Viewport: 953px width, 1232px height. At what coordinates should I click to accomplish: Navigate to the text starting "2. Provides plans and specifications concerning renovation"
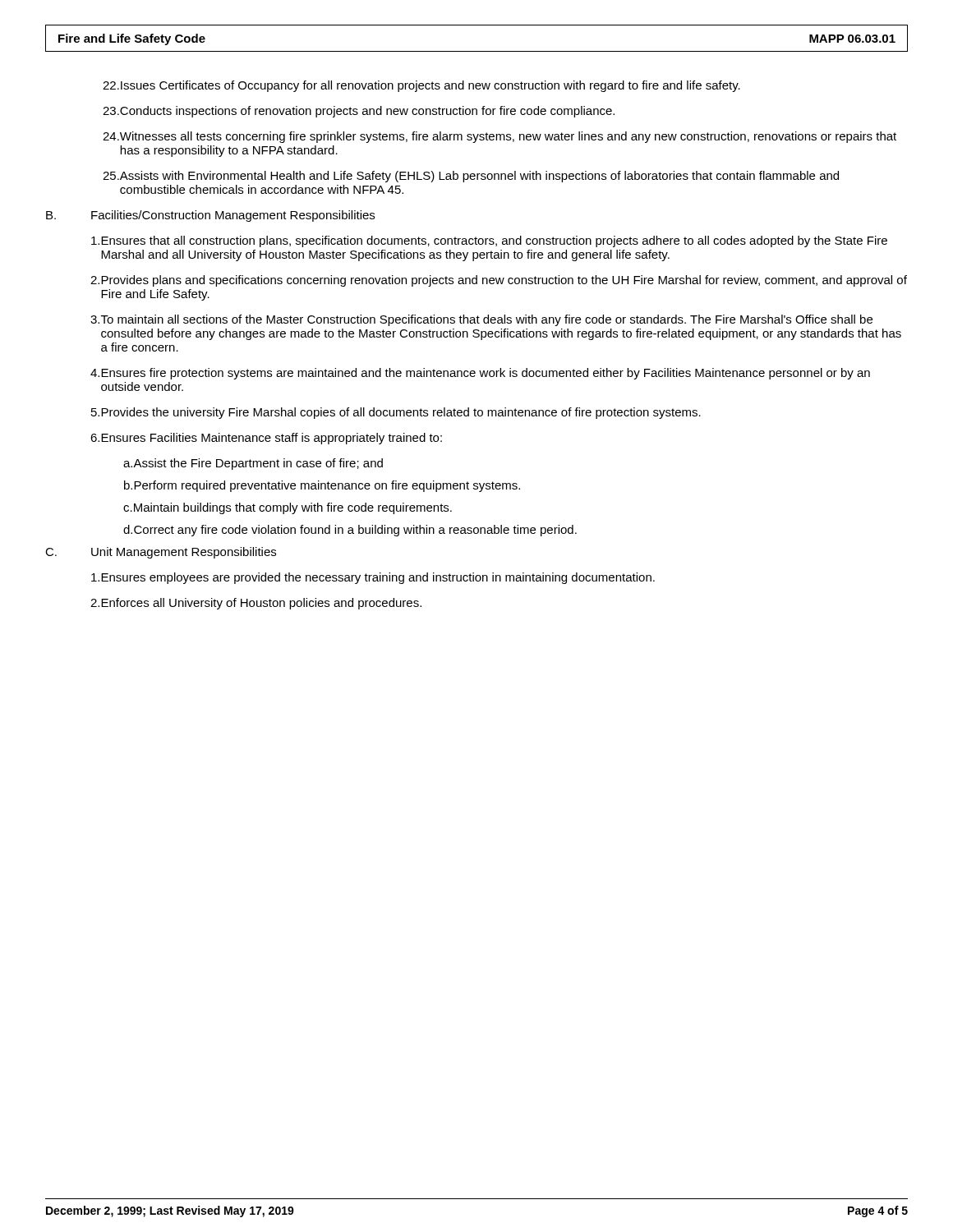476,287
